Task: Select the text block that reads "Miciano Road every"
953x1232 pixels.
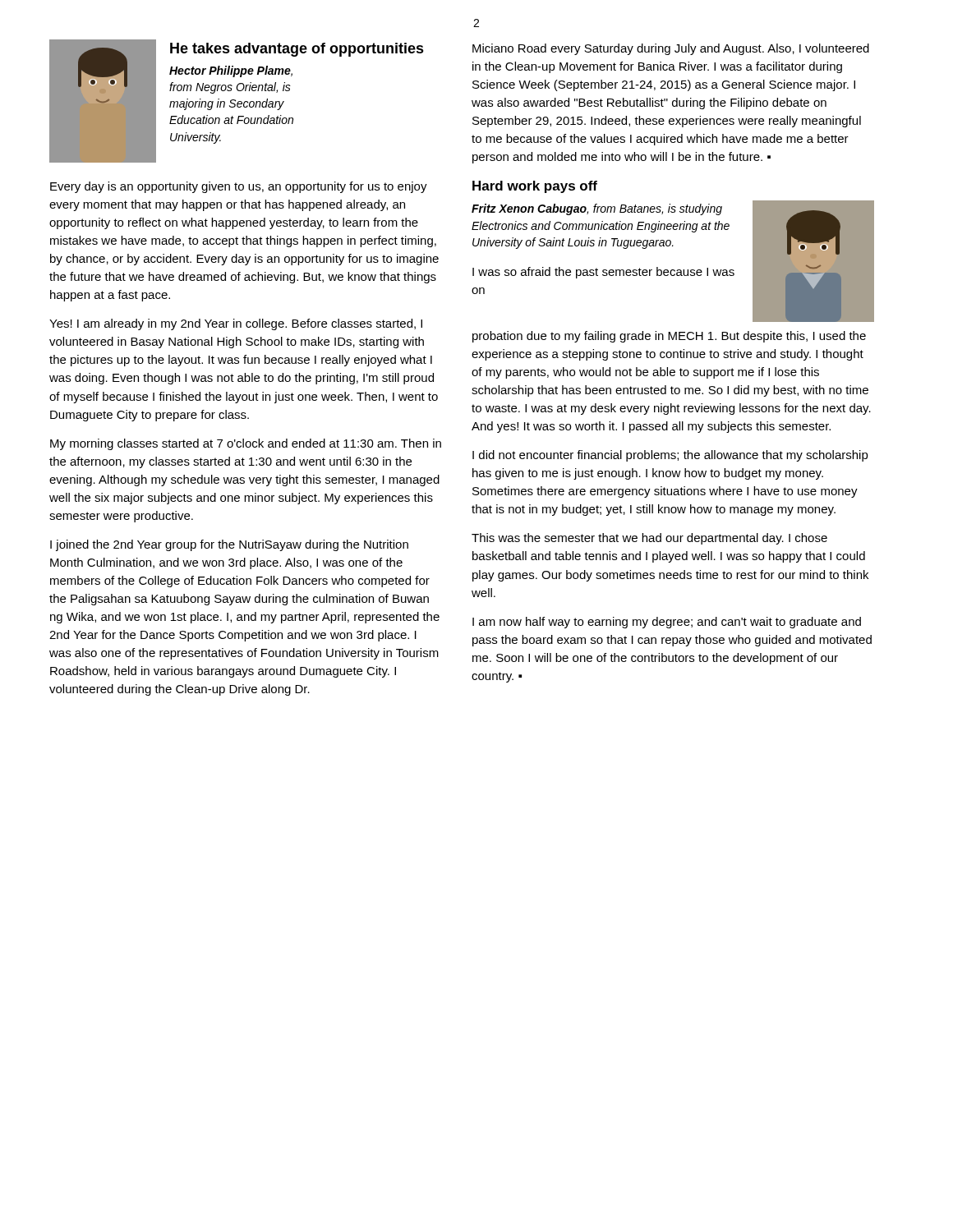Action: point(671,102)
